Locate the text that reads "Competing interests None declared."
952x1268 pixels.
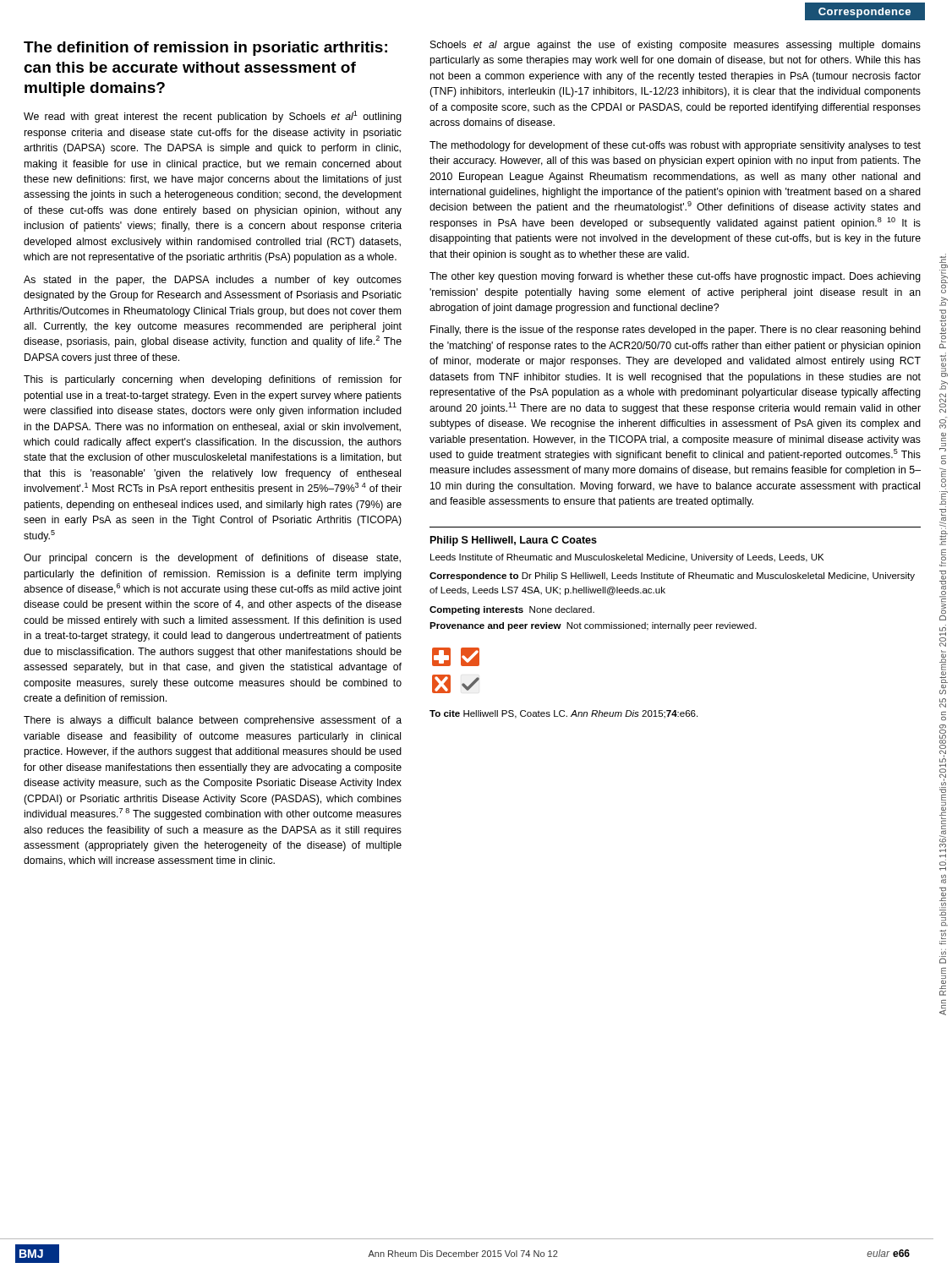(512, 609)
